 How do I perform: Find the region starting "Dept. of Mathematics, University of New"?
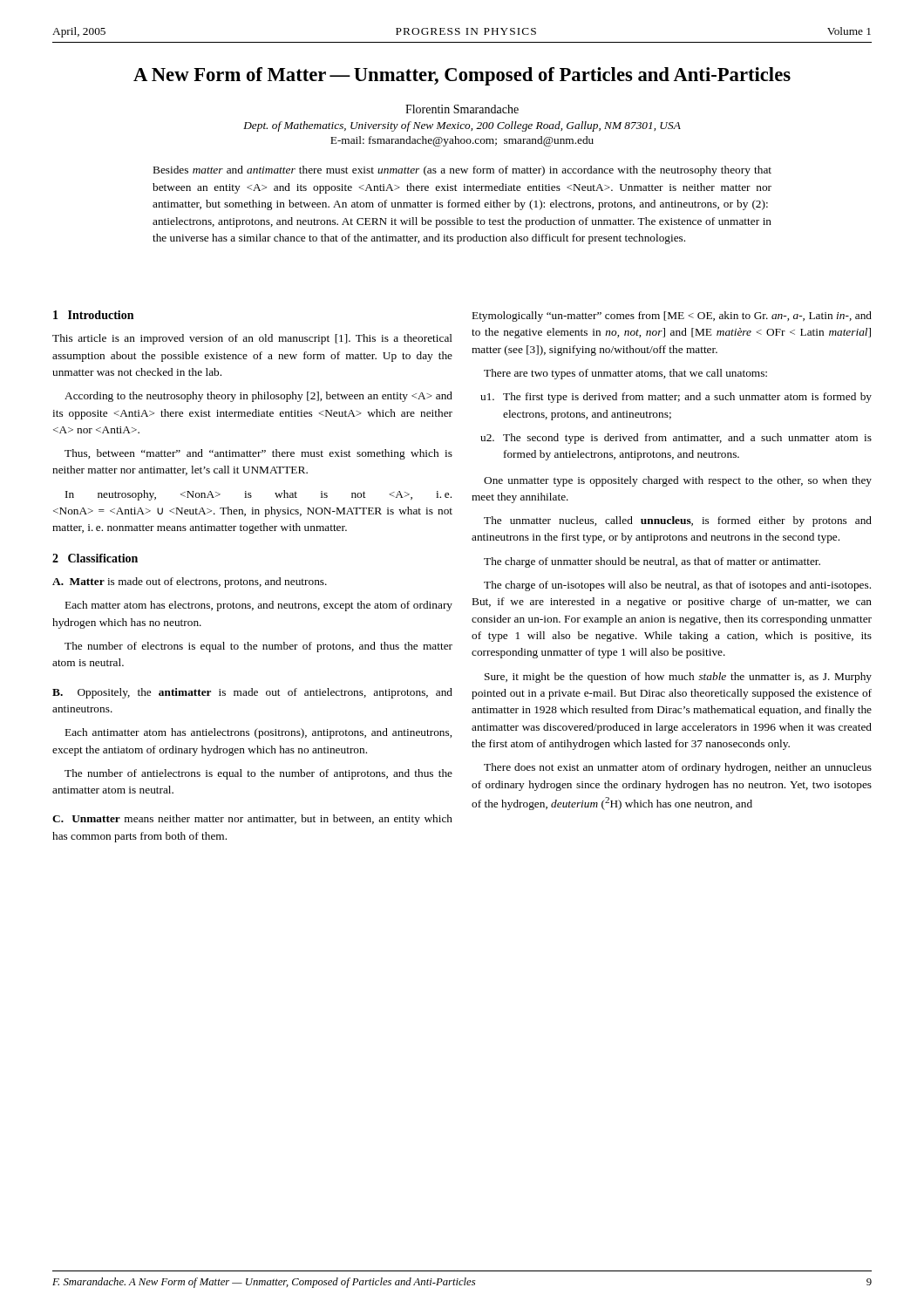coord(462,125)
